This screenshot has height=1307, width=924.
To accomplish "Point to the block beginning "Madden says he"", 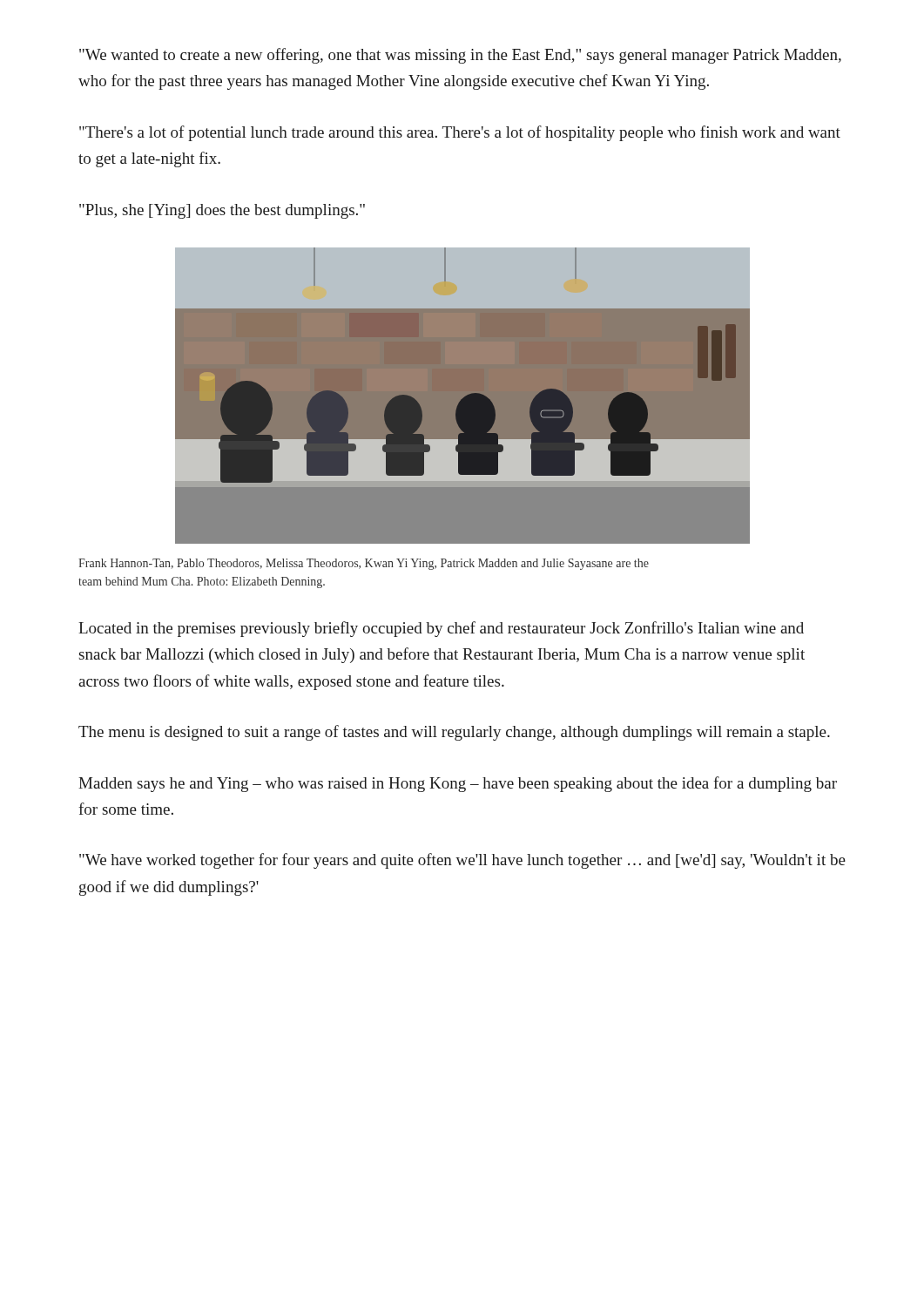I will click(458, 796).
